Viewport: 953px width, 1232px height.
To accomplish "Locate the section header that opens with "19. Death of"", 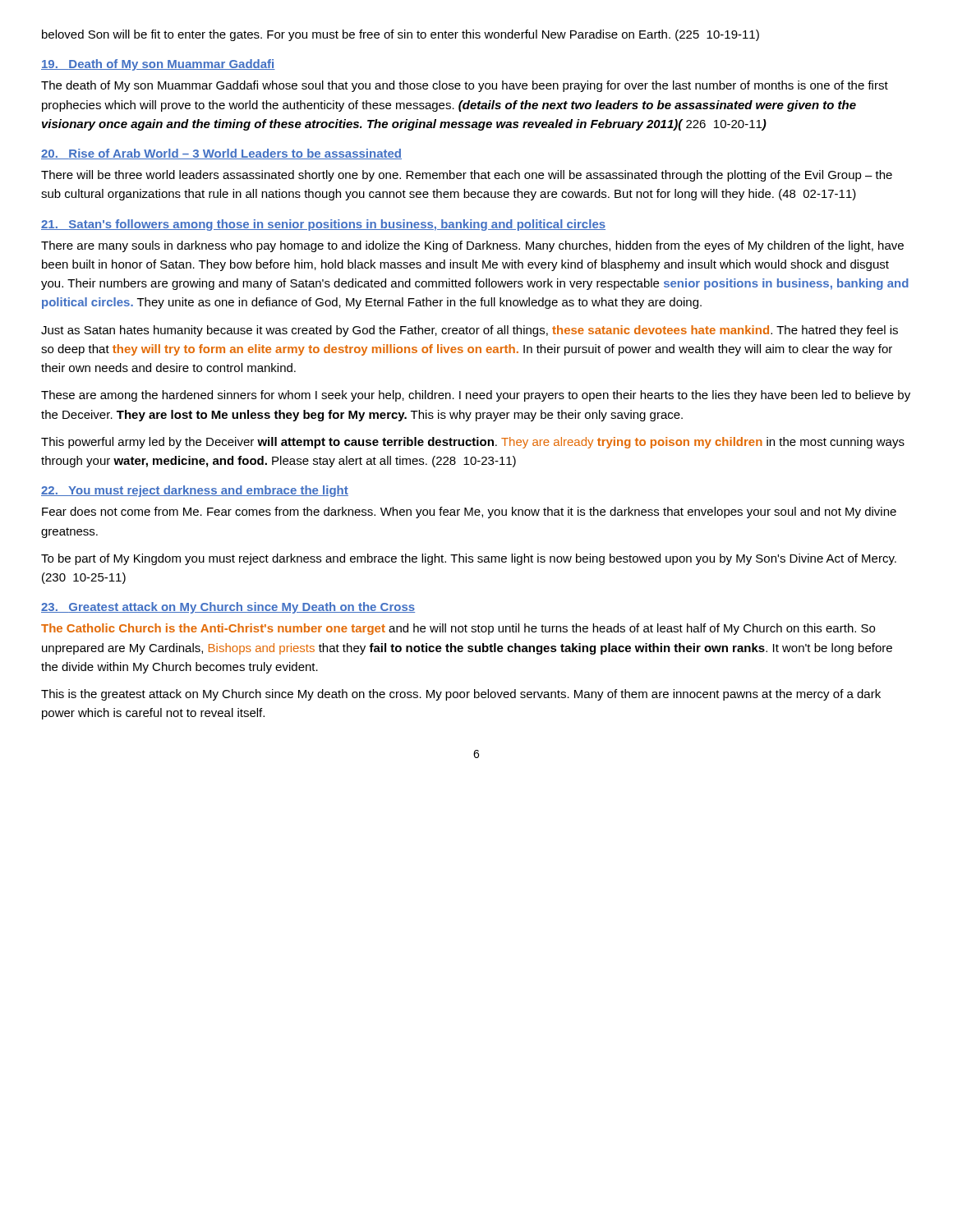I will tap(158, 64).
